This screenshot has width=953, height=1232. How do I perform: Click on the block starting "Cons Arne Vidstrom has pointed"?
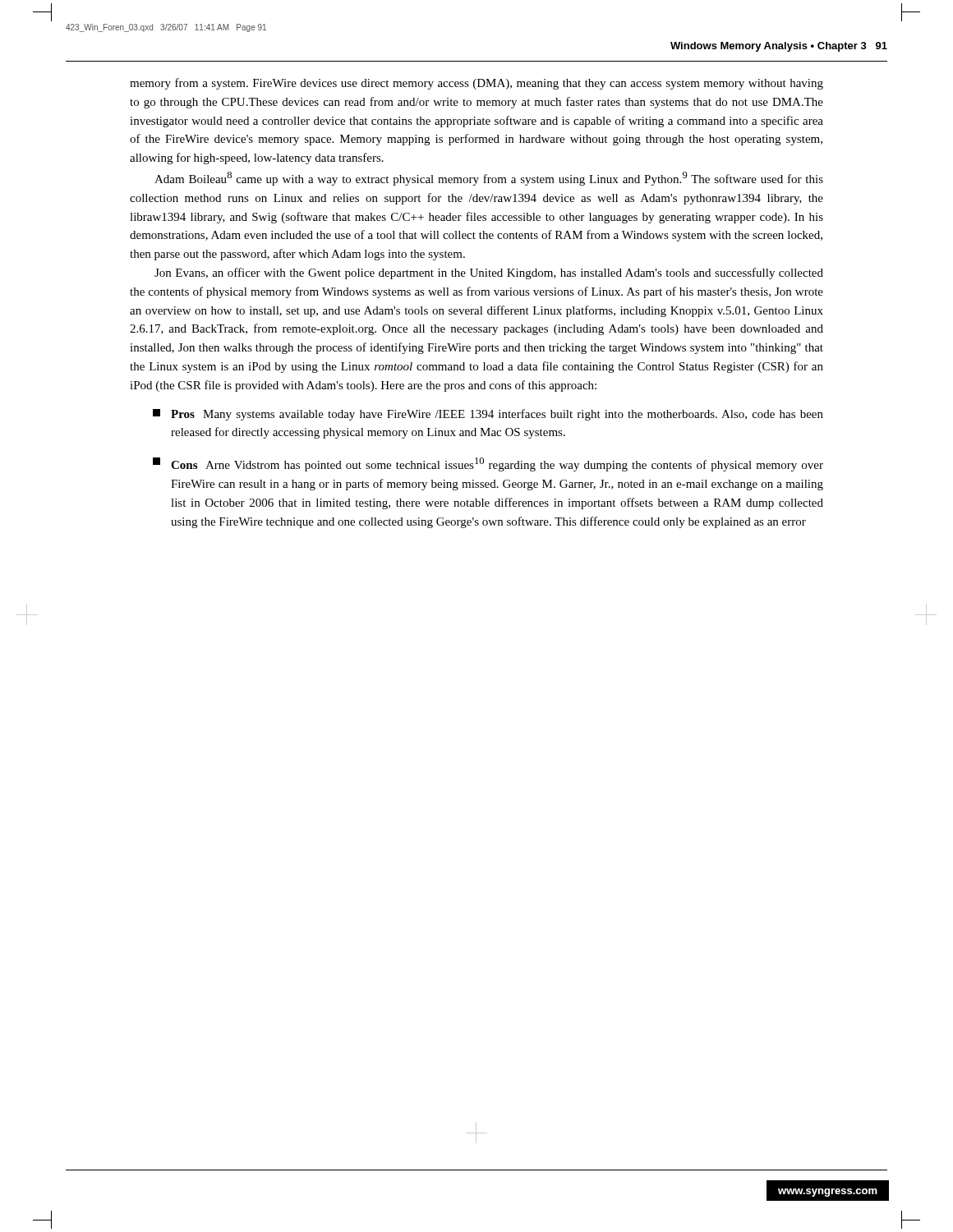tap(488, 492)
